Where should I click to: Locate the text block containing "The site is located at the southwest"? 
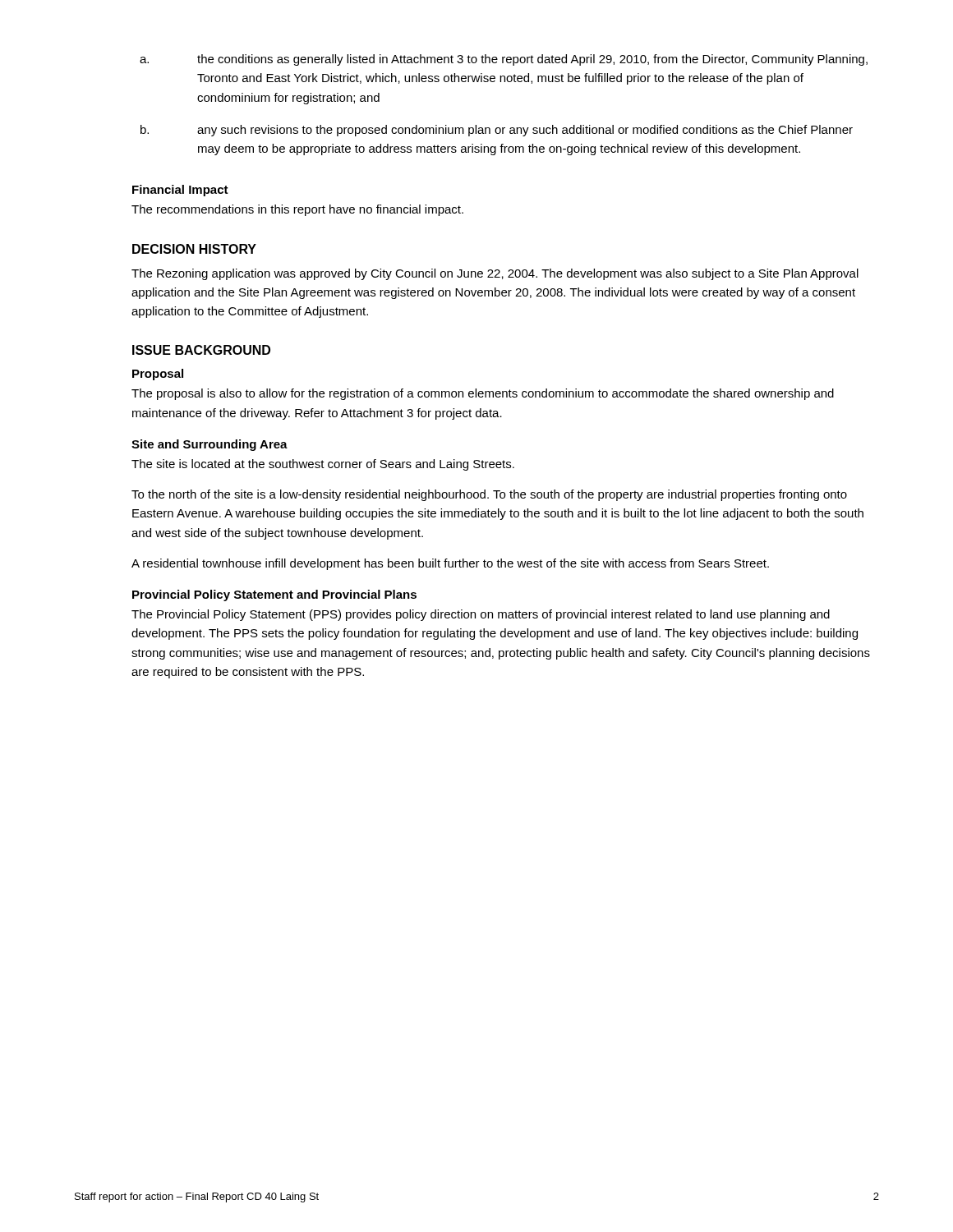(323, 463)
